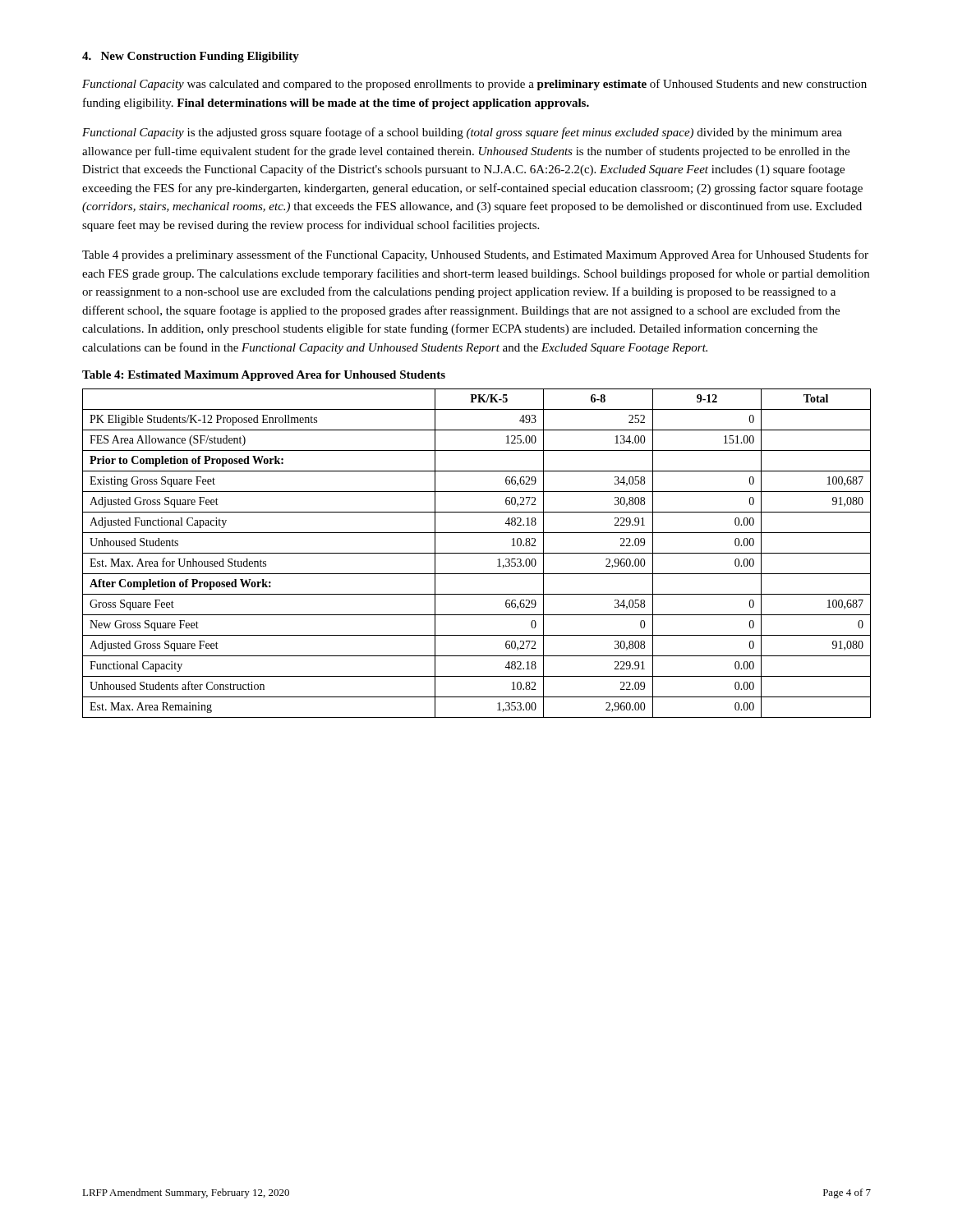Select the region starting "Functional Capacity is the adjusted gross square"

(476, 179)
